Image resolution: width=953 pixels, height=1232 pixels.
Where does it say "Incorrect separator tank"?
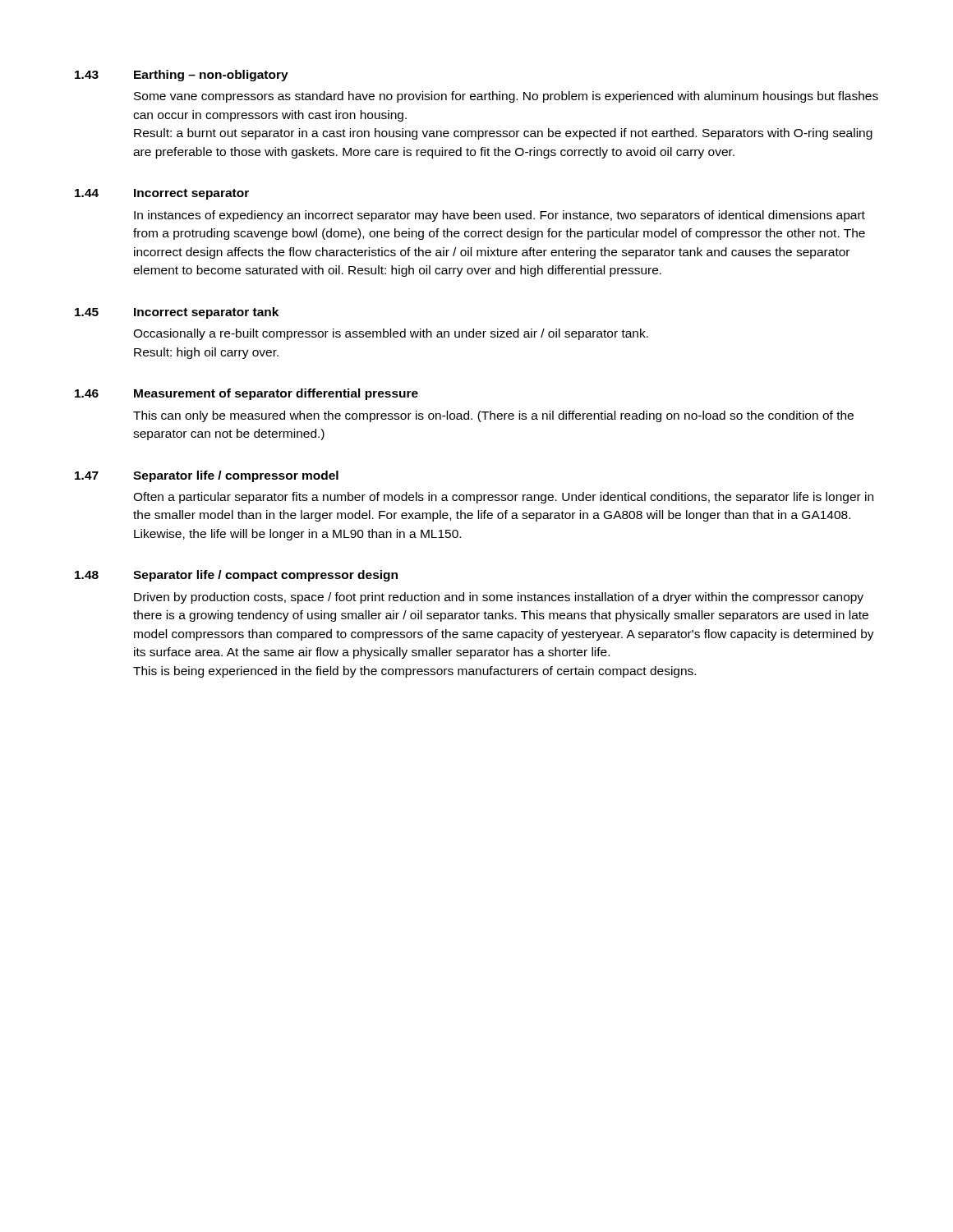pos(206,311)
